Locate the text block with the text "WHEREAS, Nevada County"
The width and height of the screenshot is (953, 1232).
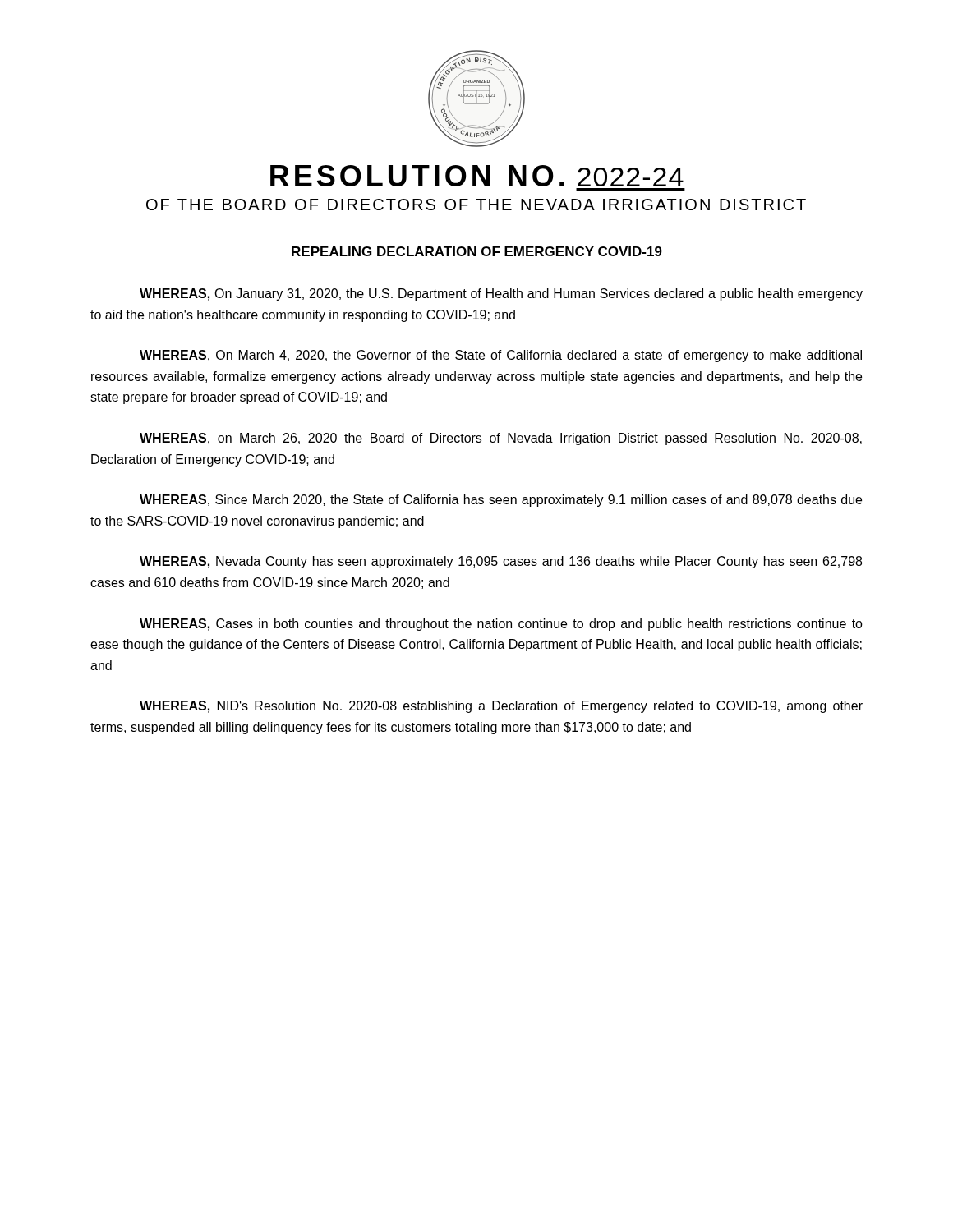pos(476,572)
